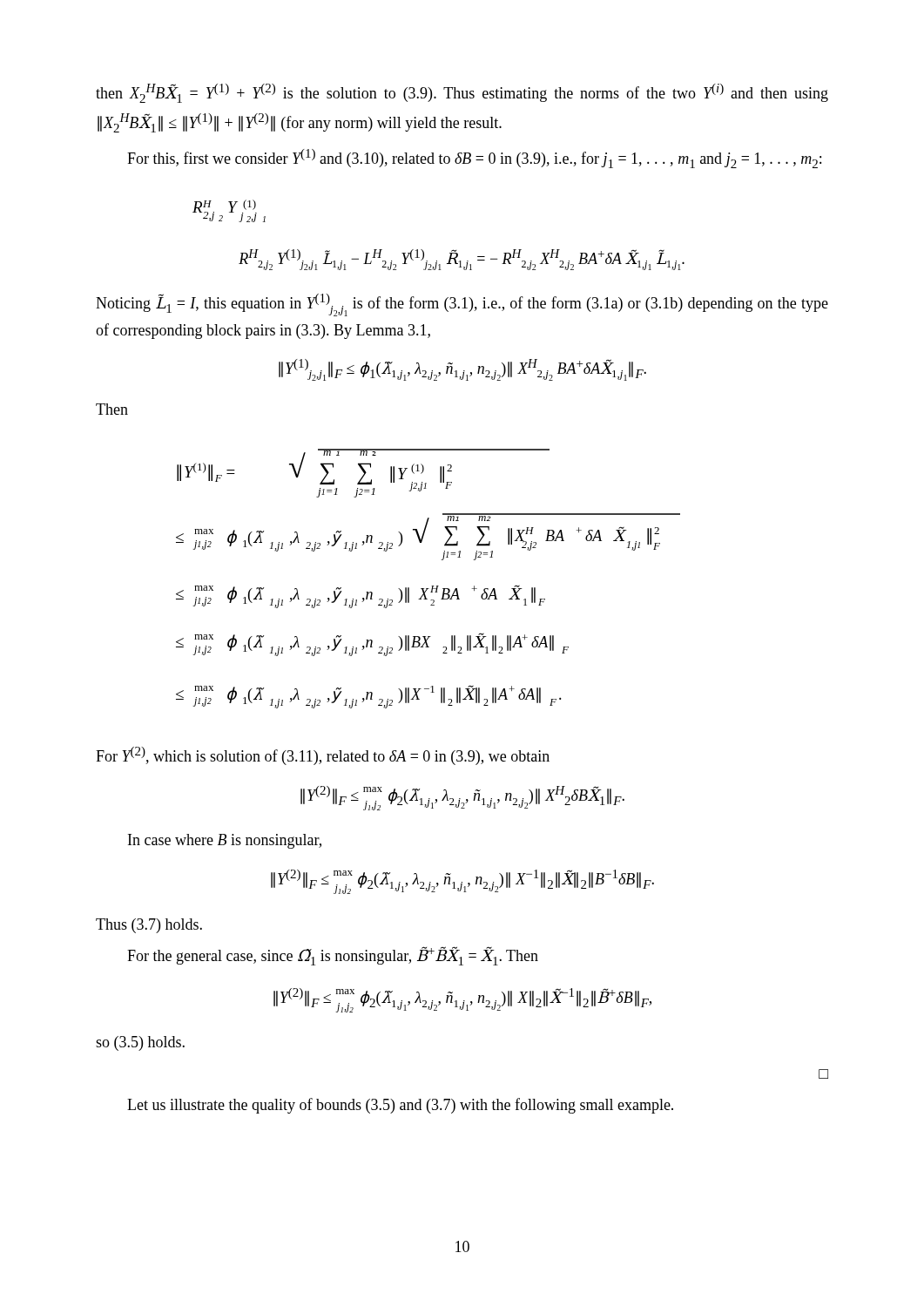Point to the block beginning "For the general case,"
Viewport: 924px width, 1307px height.
[333, 956]
